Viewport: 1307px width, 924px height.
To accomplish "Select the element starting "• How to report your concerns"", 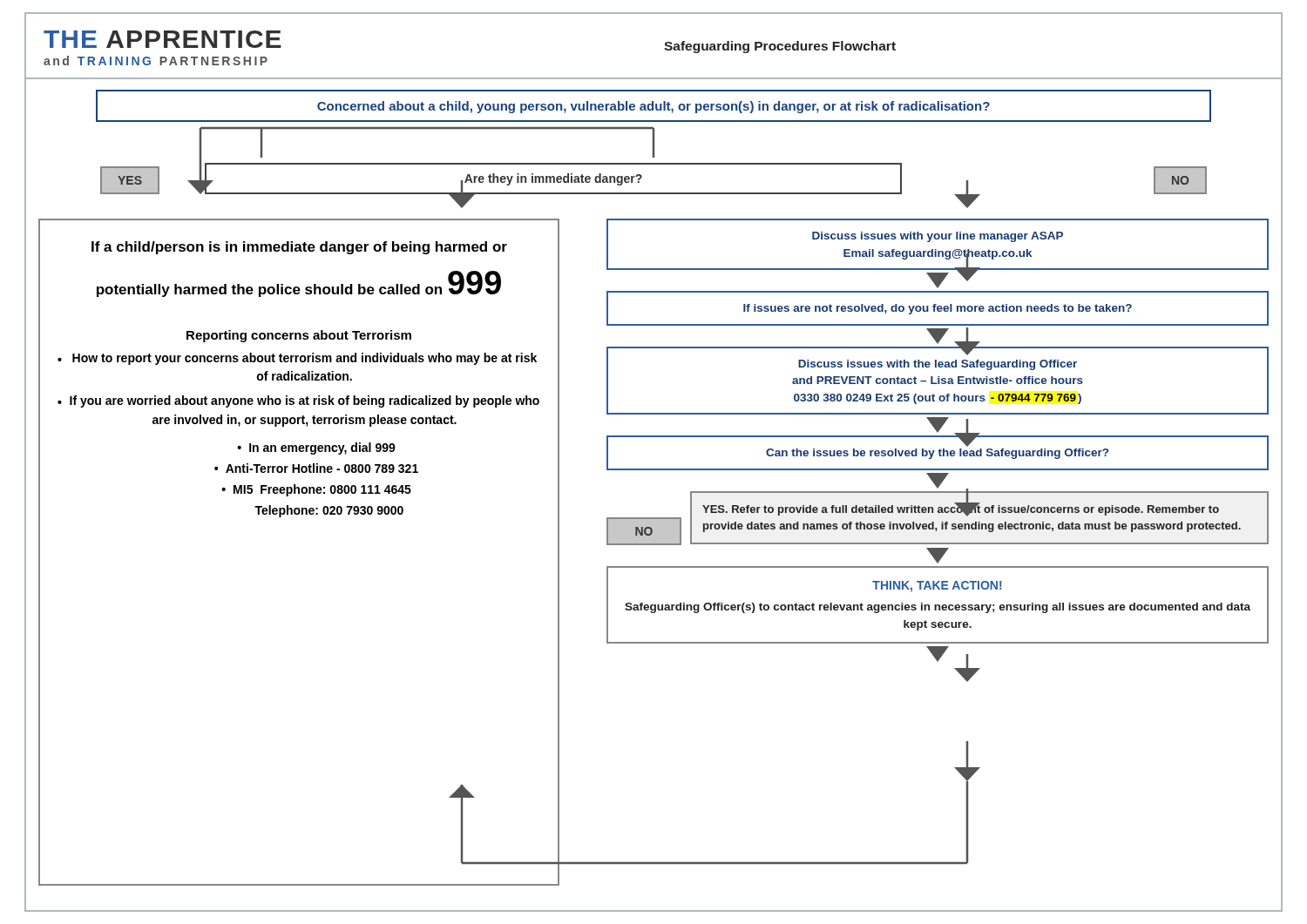I will (299, 368).
